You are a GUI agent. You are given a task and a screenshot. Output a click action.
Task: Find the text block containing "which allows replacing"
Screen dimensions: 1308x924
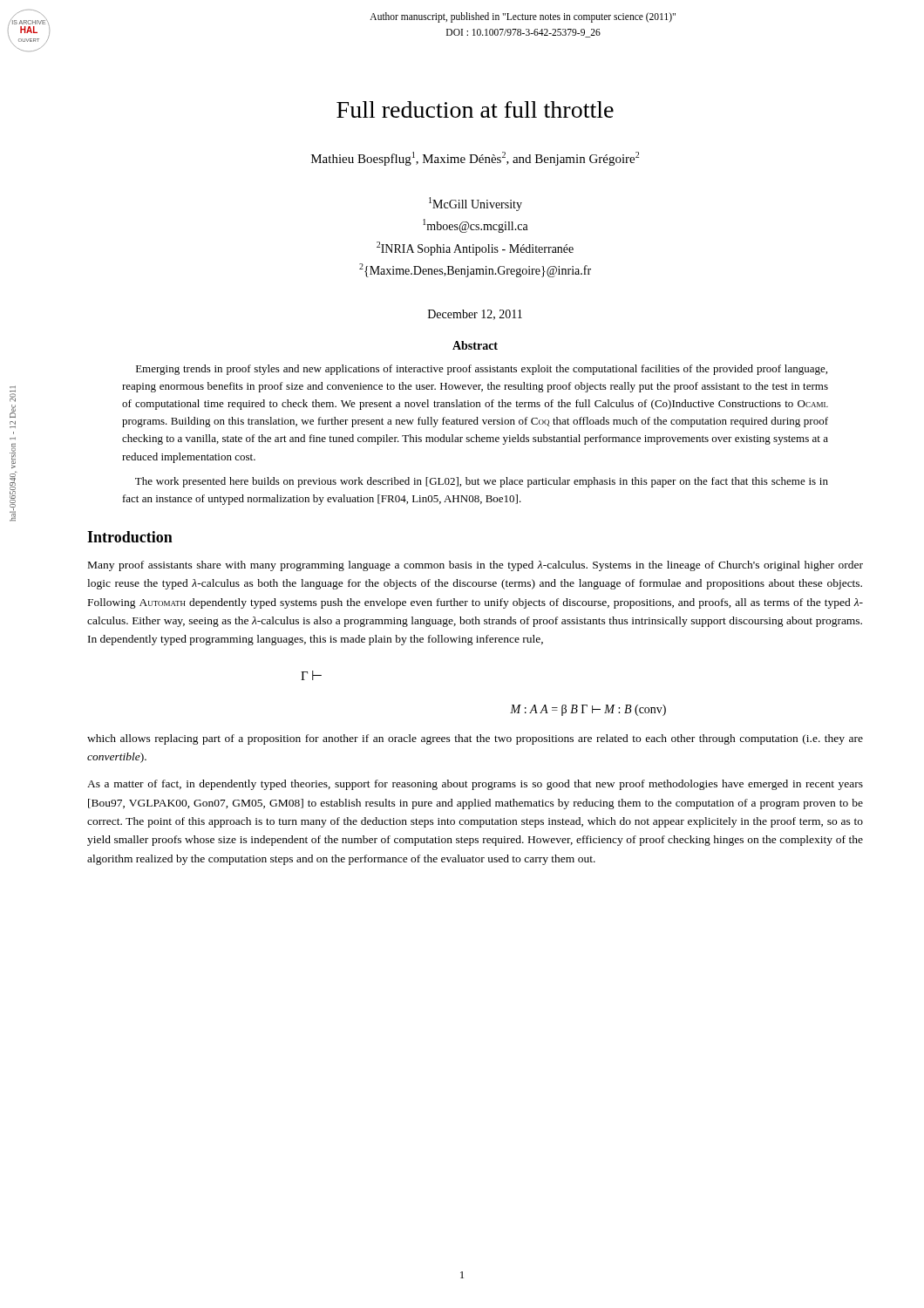click(x=475, y=747)
